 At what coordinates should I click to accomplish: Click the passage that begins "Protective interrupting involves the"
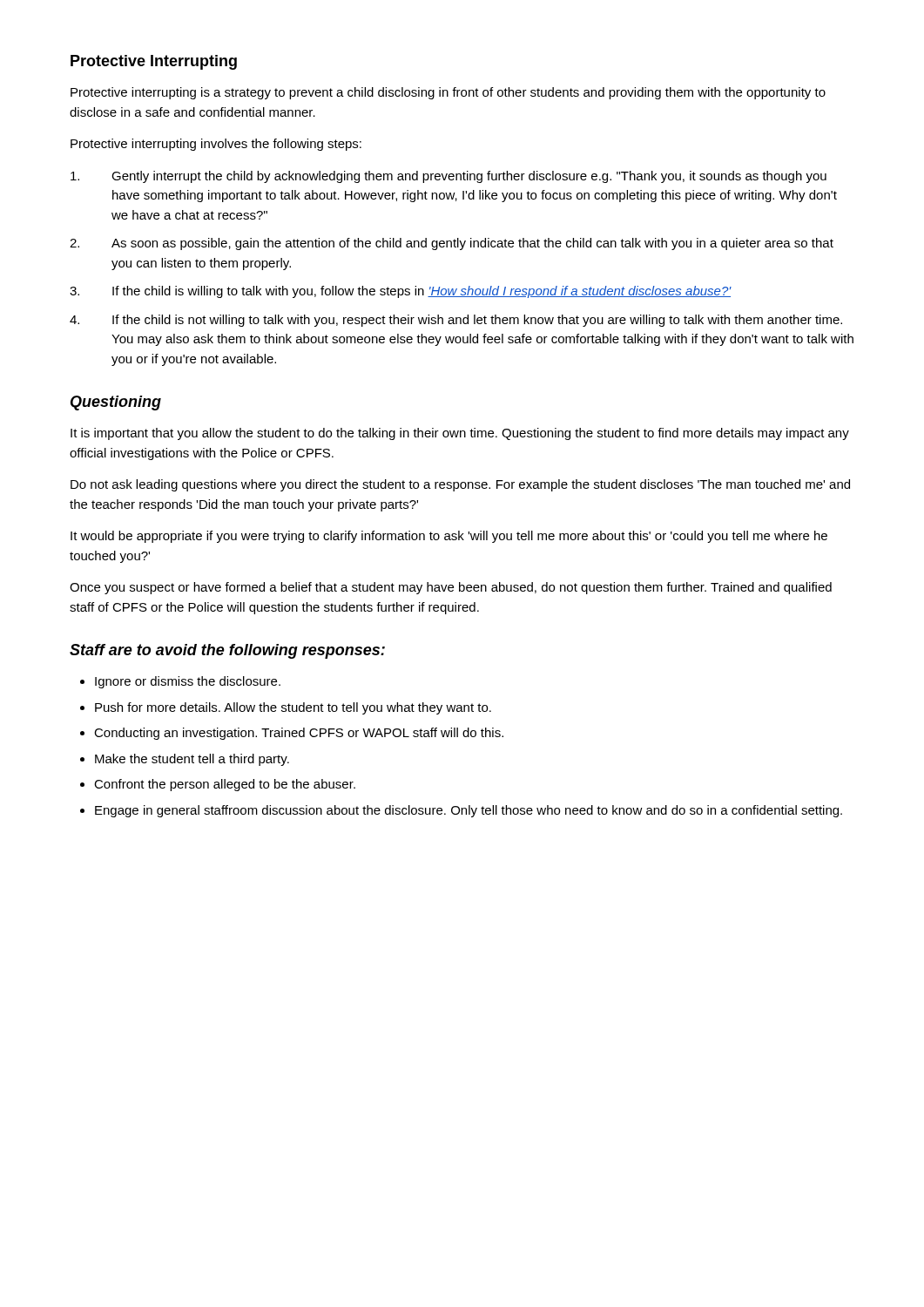pos(216,143)
